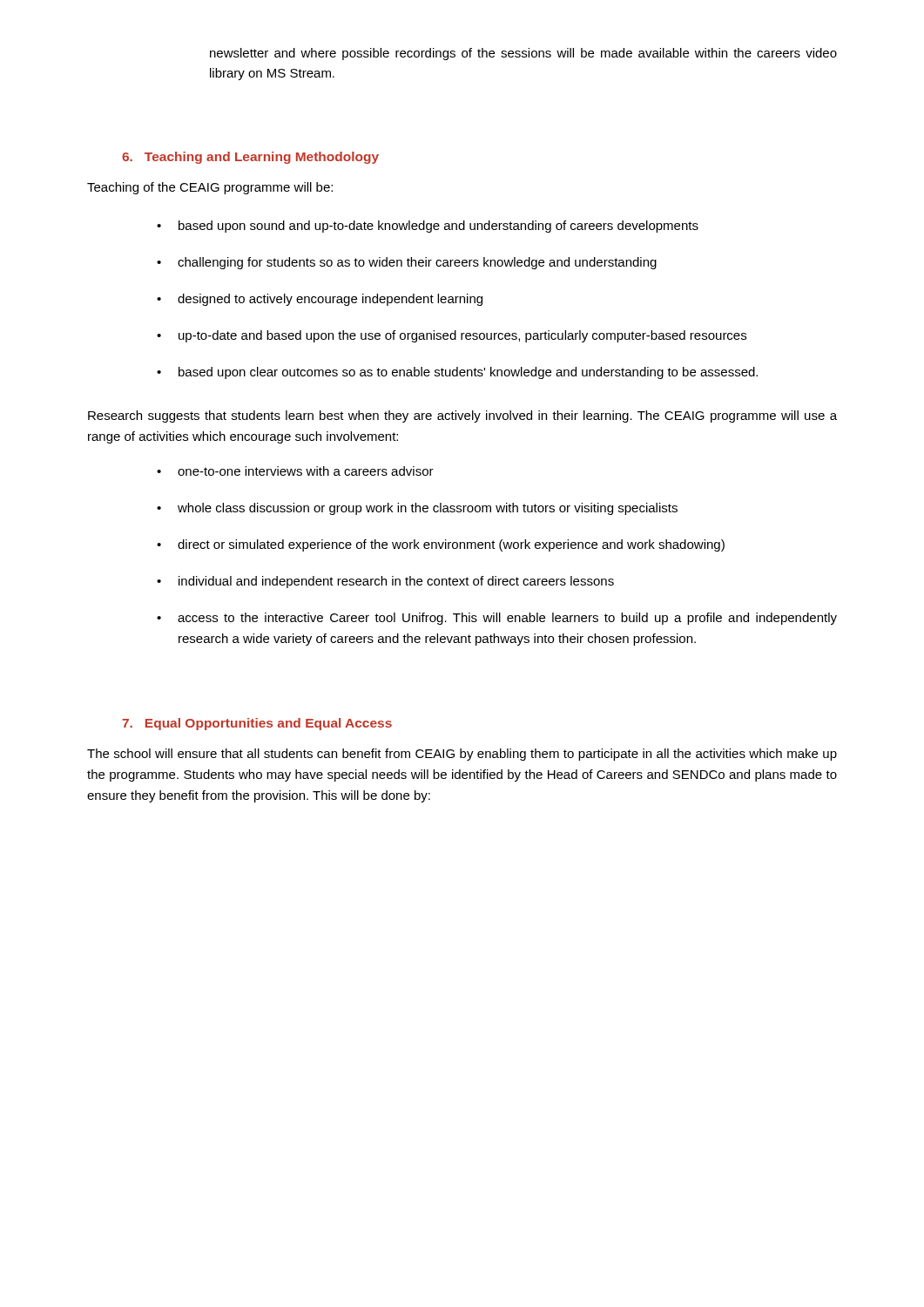Click on the element starting "challenging for students so as to widen their"
This screenshot has width=924, height=1307.
pos(417,262)
